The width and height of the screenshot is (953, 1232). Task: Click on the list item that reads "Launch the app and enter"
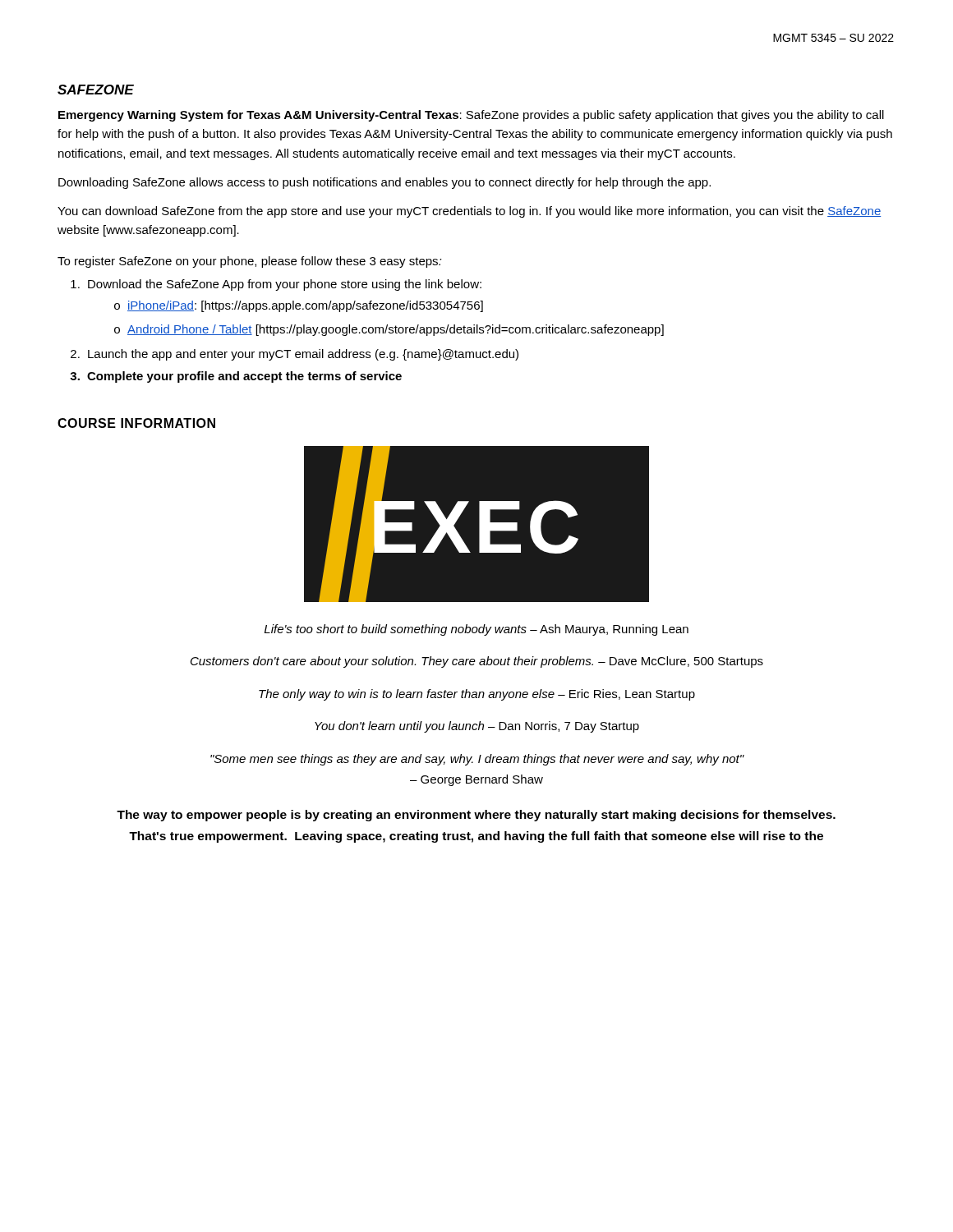pyautogui.click(x=303, y=353)
